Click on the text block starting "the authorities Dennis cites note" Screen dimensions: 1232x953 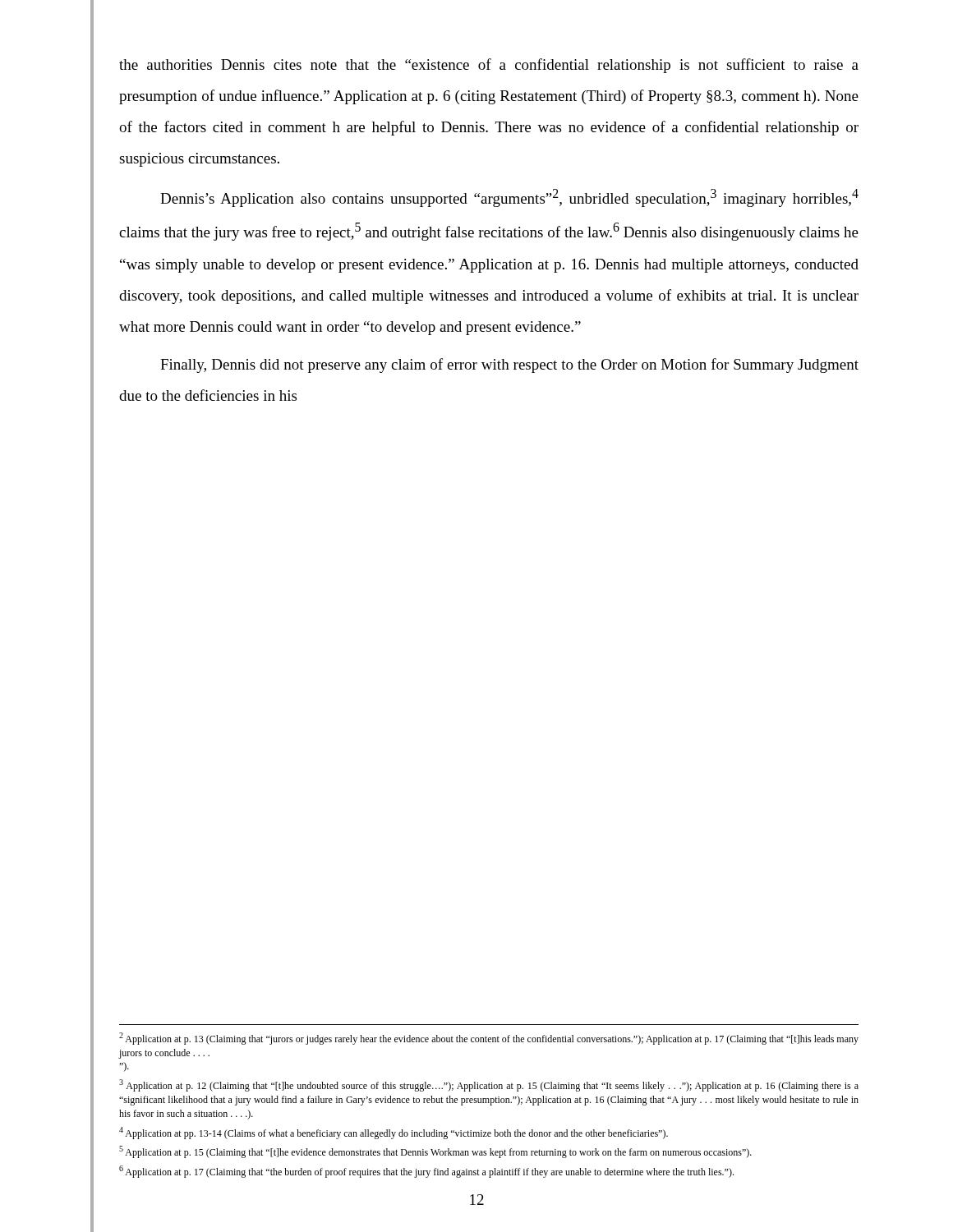pos(489,112)
